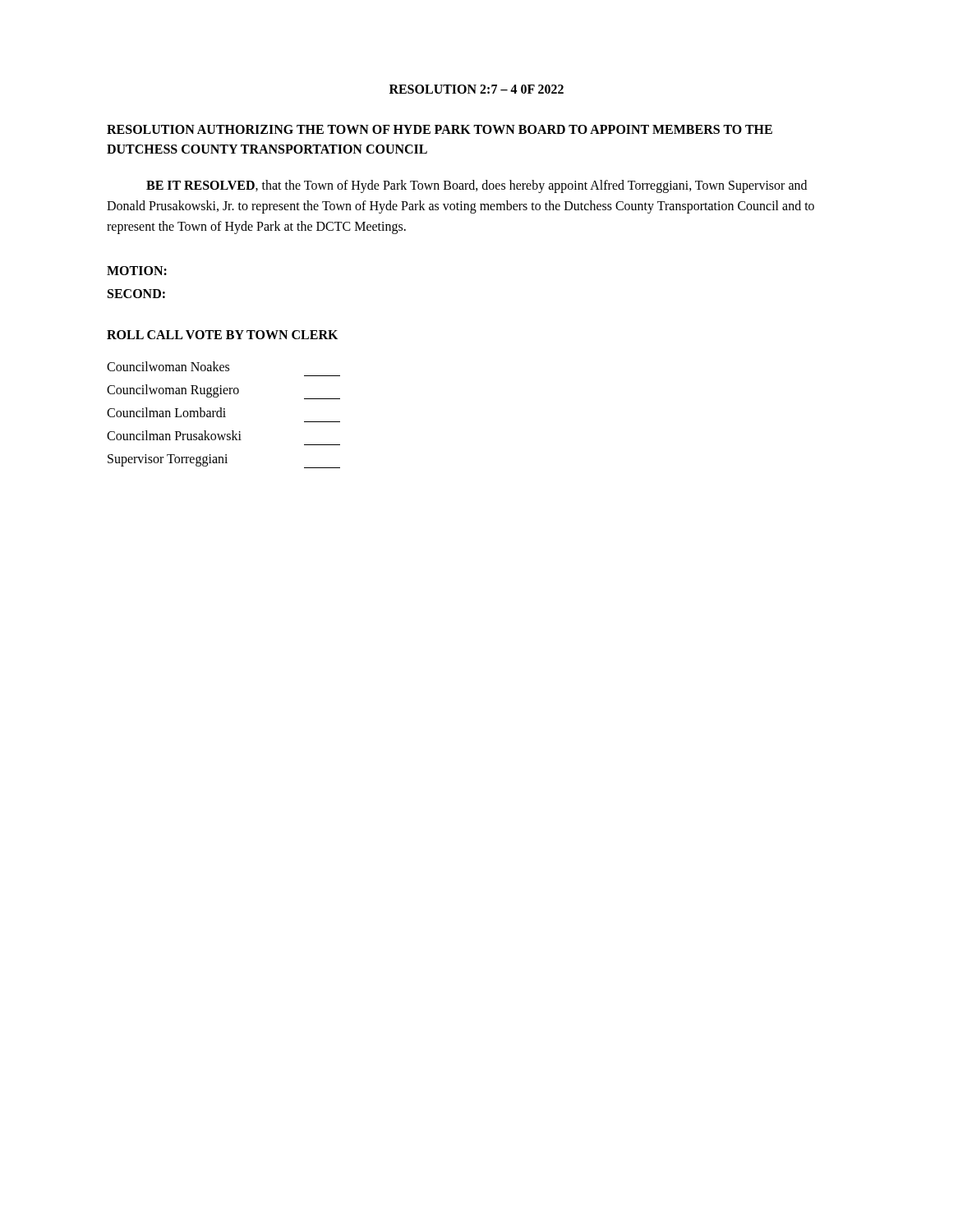Find the text starting "Councilwoman Noakes"

click(x=223, y=367)
